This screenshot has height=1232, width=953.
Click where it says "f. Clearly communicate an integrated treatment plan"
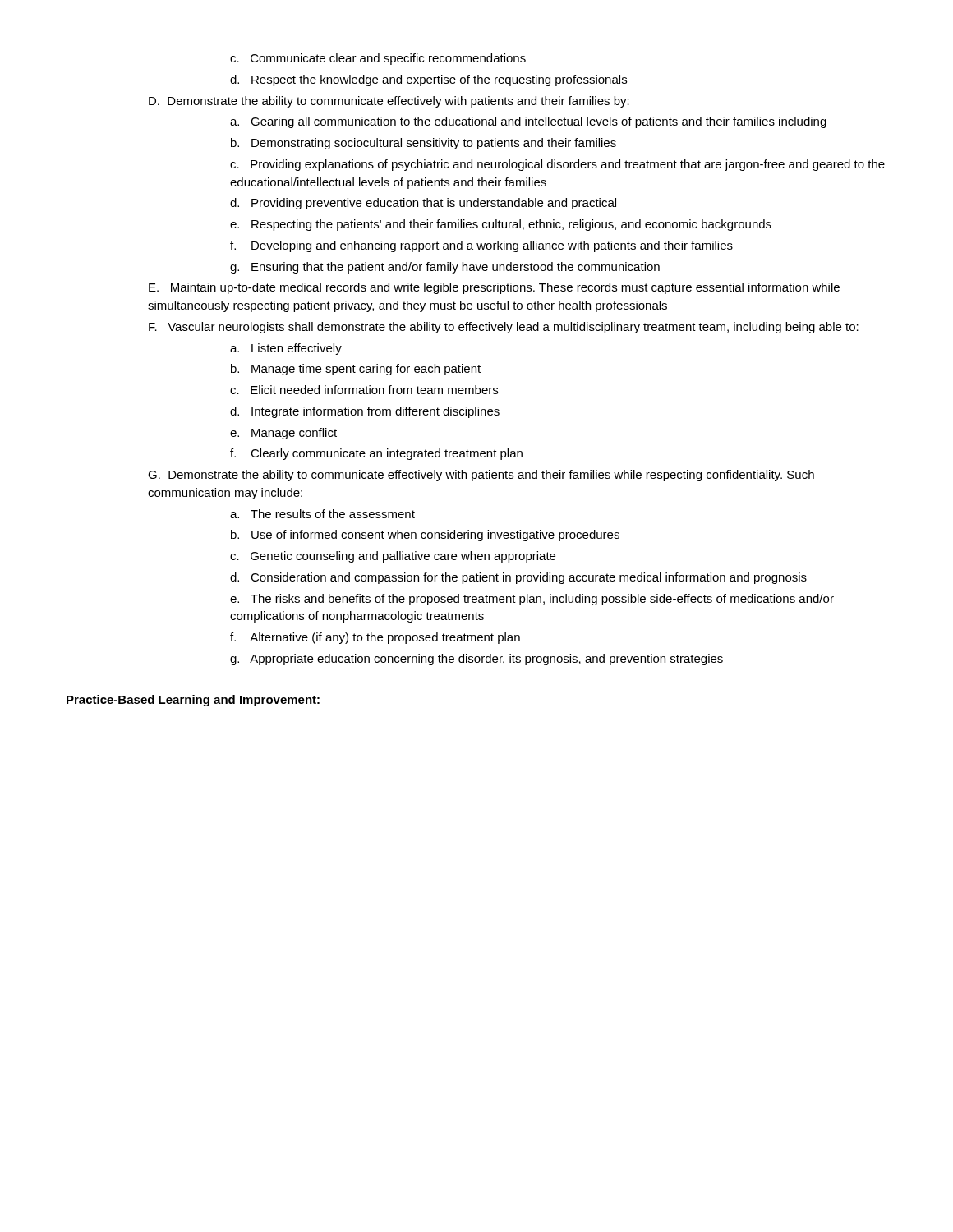tap(377, 453)
